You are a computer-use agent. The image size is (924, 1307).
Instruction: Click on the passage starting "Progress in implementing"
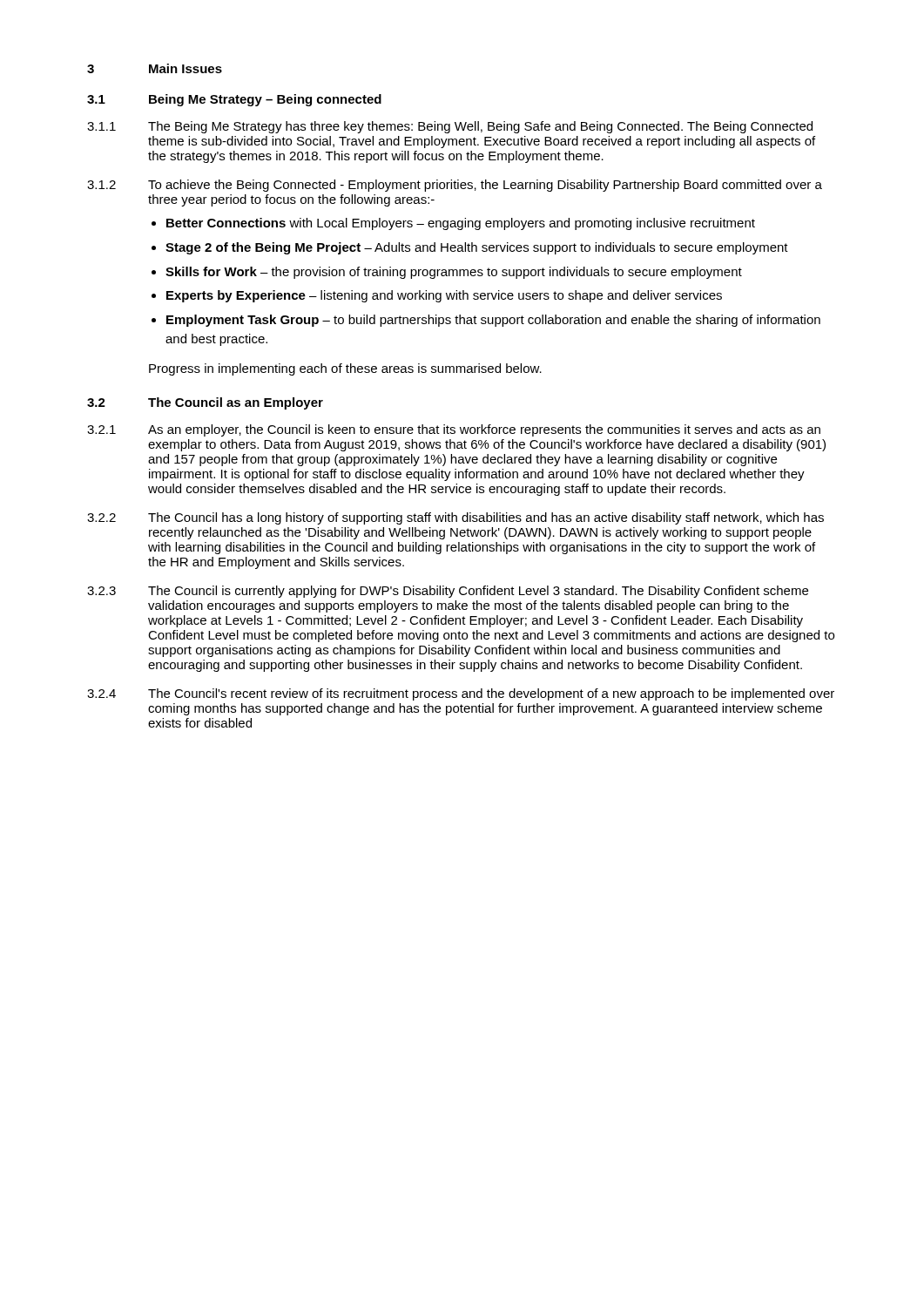[345, 368]
